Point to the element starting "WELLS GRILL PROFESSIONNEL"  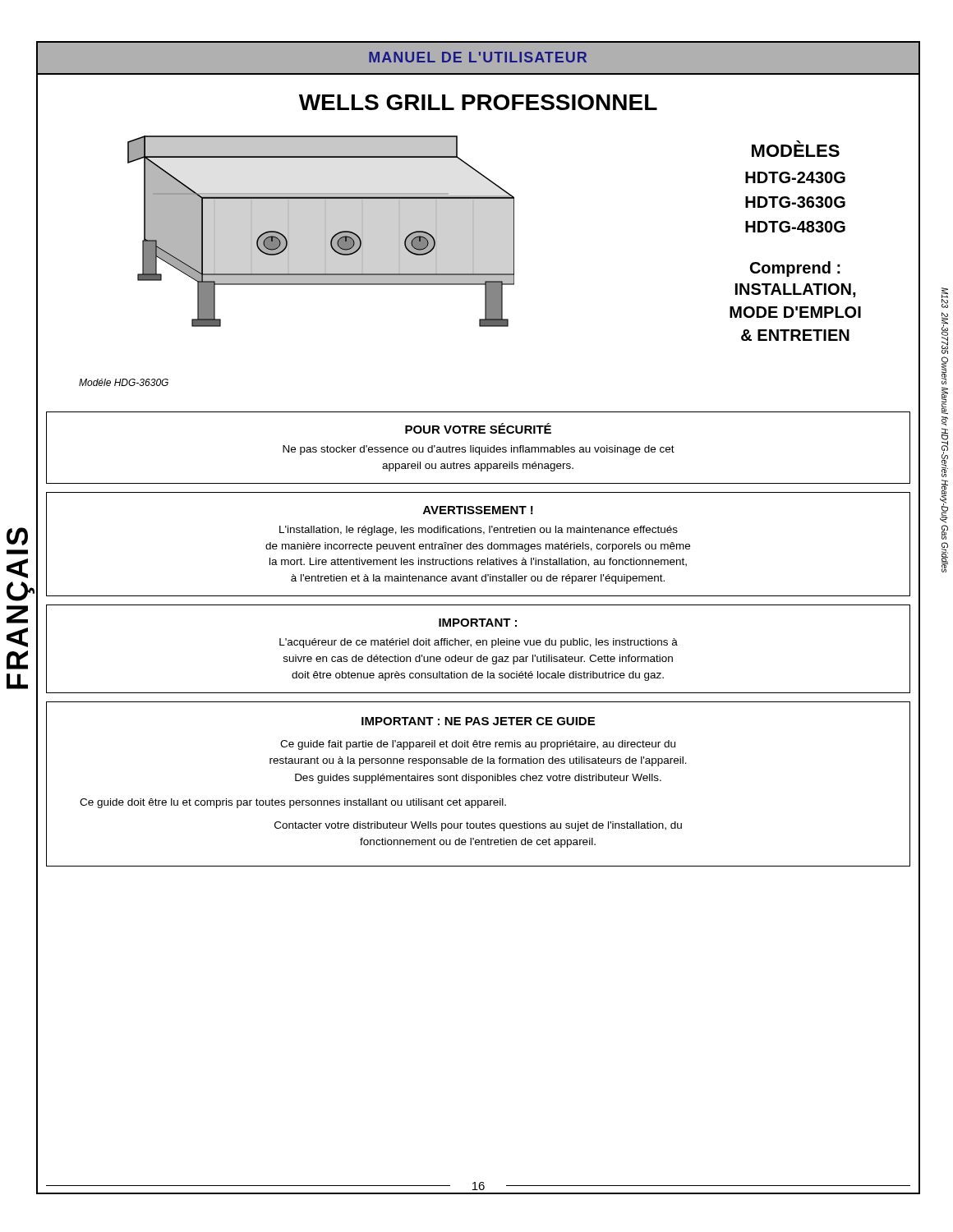point(478,103)
